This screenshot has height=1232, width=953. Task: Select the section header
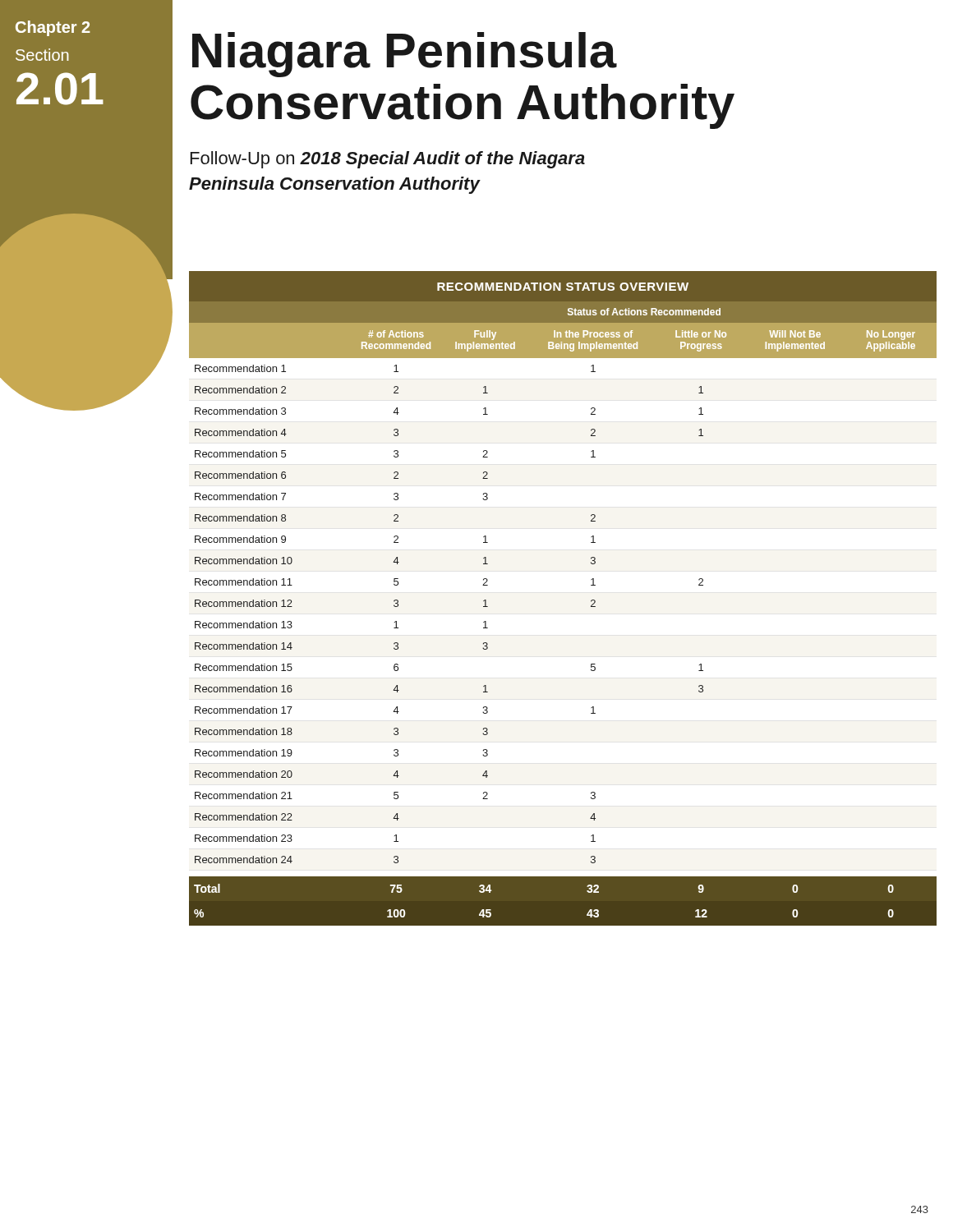point(53,27)
